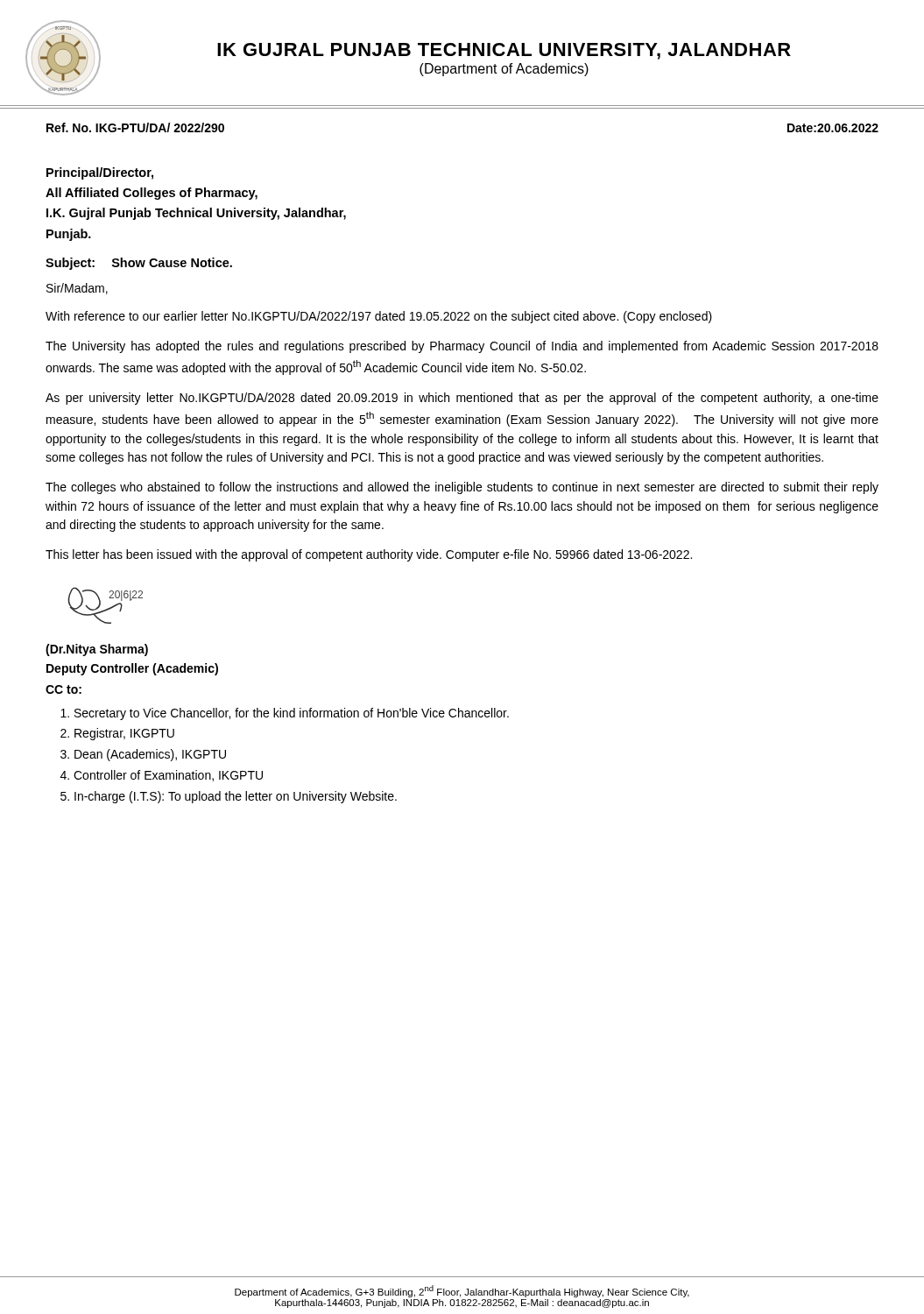Click on the text that says "Subject: Show Cause Notice."

click(x=139, y=263)
